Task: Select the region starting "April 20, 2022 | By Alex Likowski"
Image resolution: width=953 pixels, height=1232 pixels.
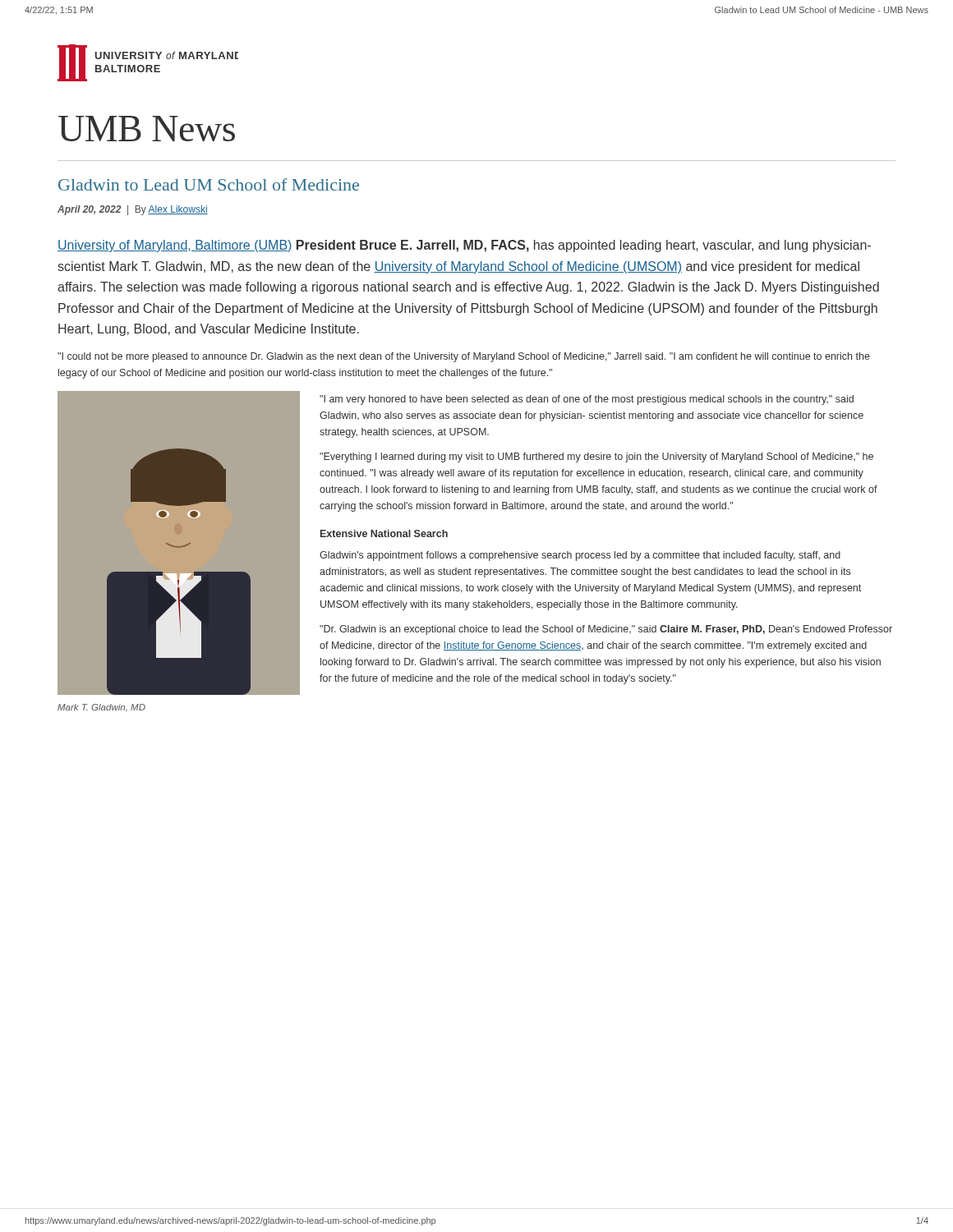Action: click(132, 209)
